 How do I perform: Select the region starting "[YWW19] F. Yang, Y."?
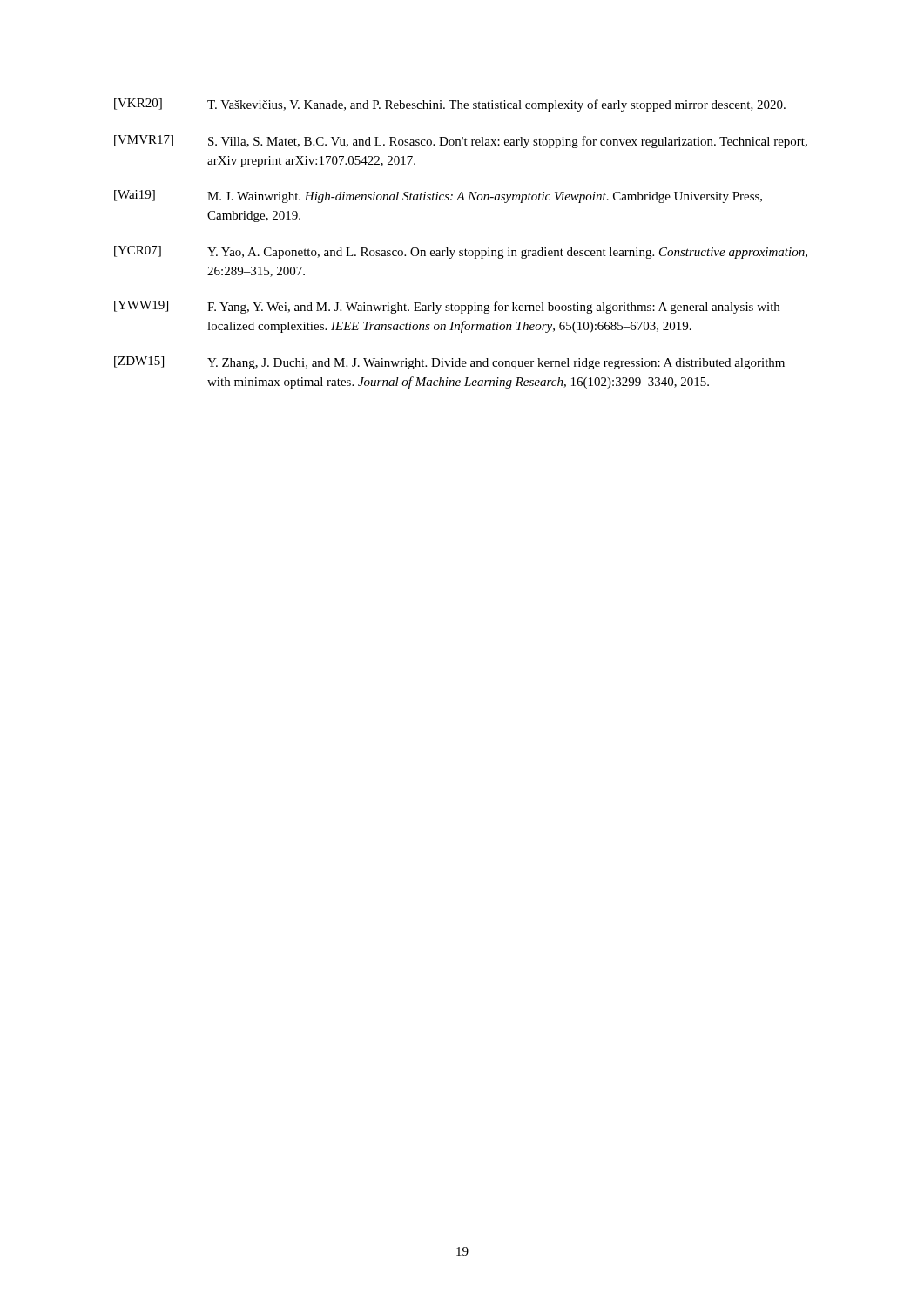coord(462,326)
